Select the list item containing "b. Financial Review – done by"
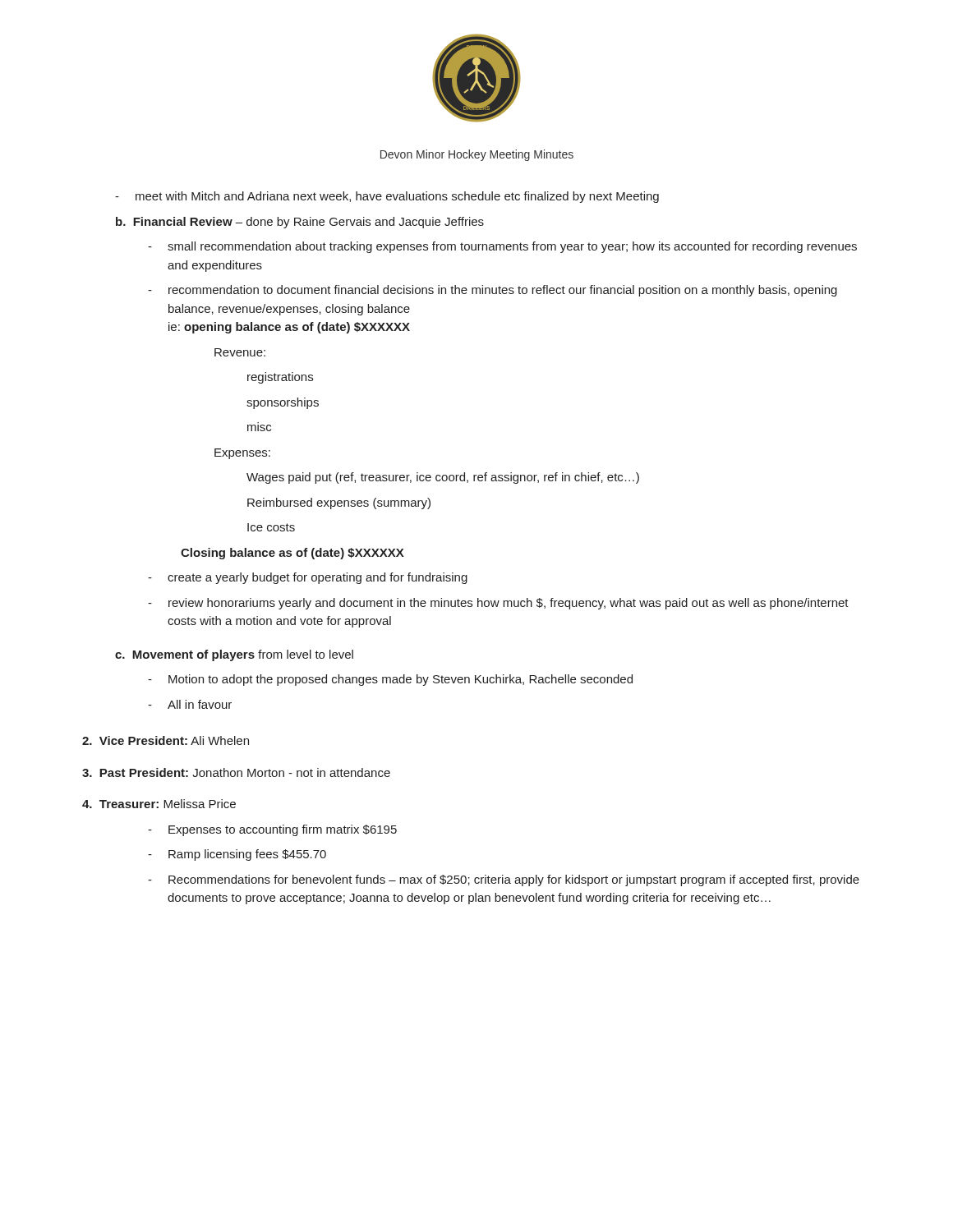Image resolution: width=953 pixels, height=1232 pixels. (300, 221)
